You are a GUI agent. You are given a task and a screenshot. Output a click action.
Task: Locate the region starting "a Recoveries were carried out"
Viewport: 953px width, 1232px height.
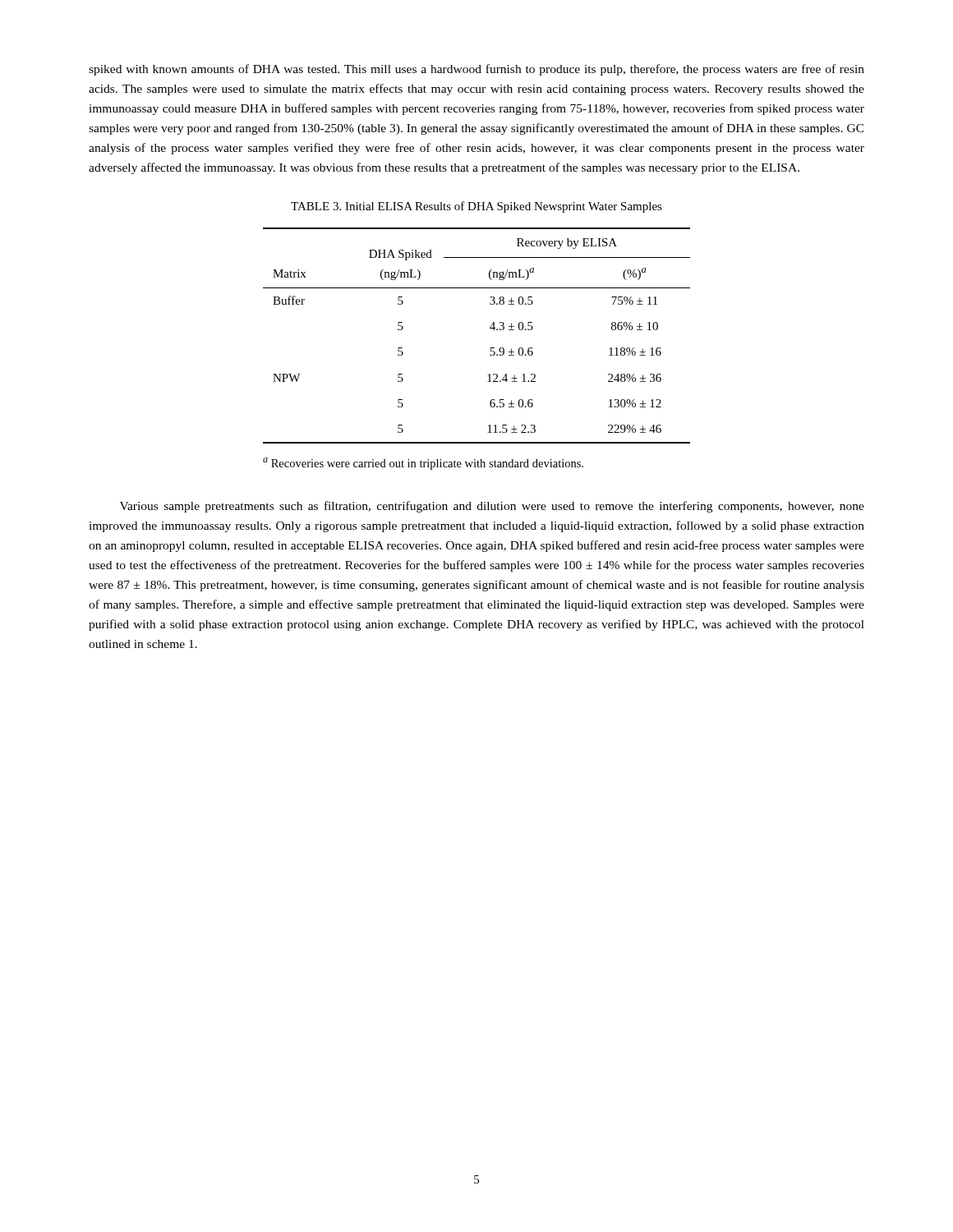click(424, 462)
